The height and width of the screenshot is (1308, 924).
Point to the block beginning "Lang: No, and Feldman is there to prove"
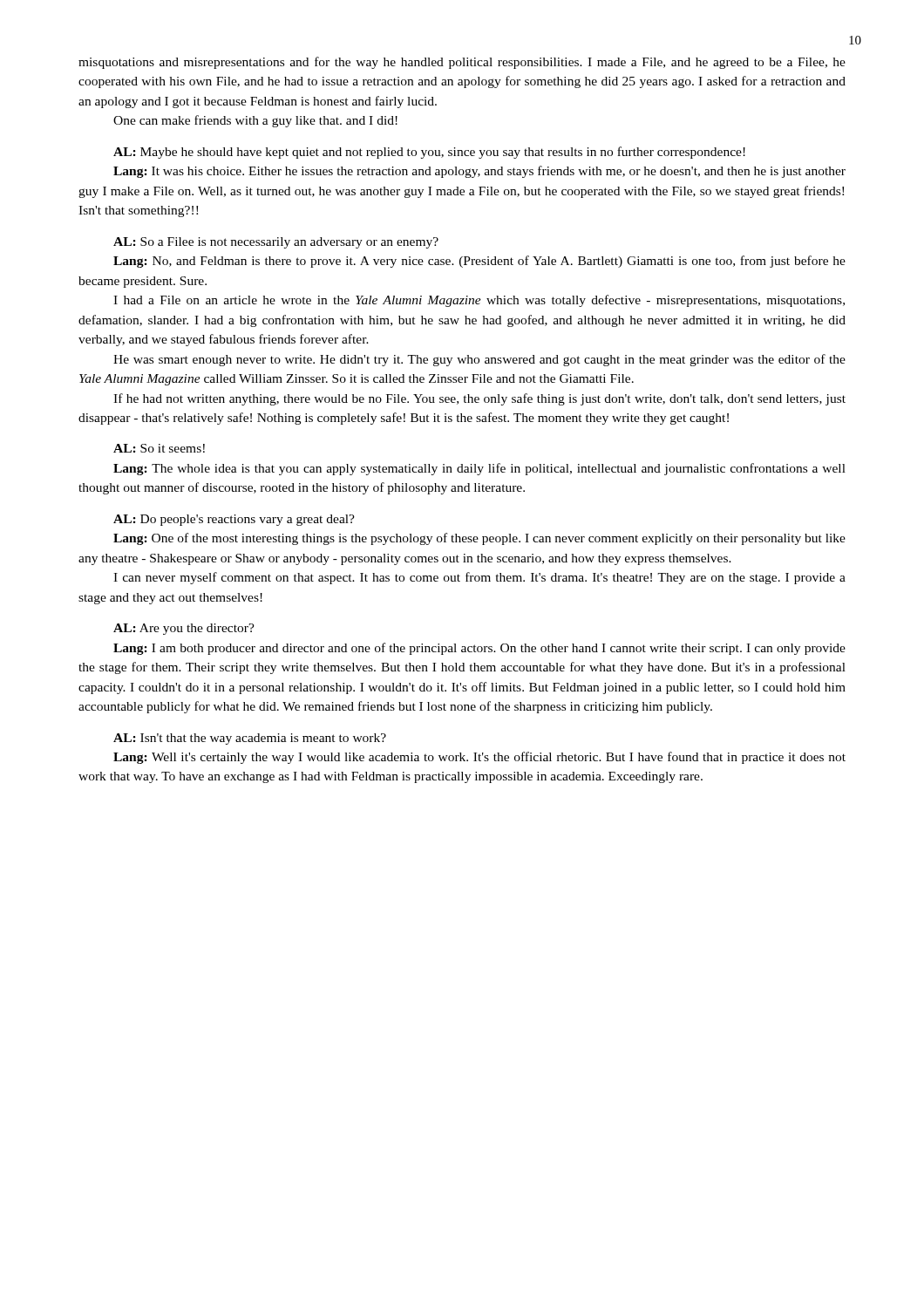479,262
